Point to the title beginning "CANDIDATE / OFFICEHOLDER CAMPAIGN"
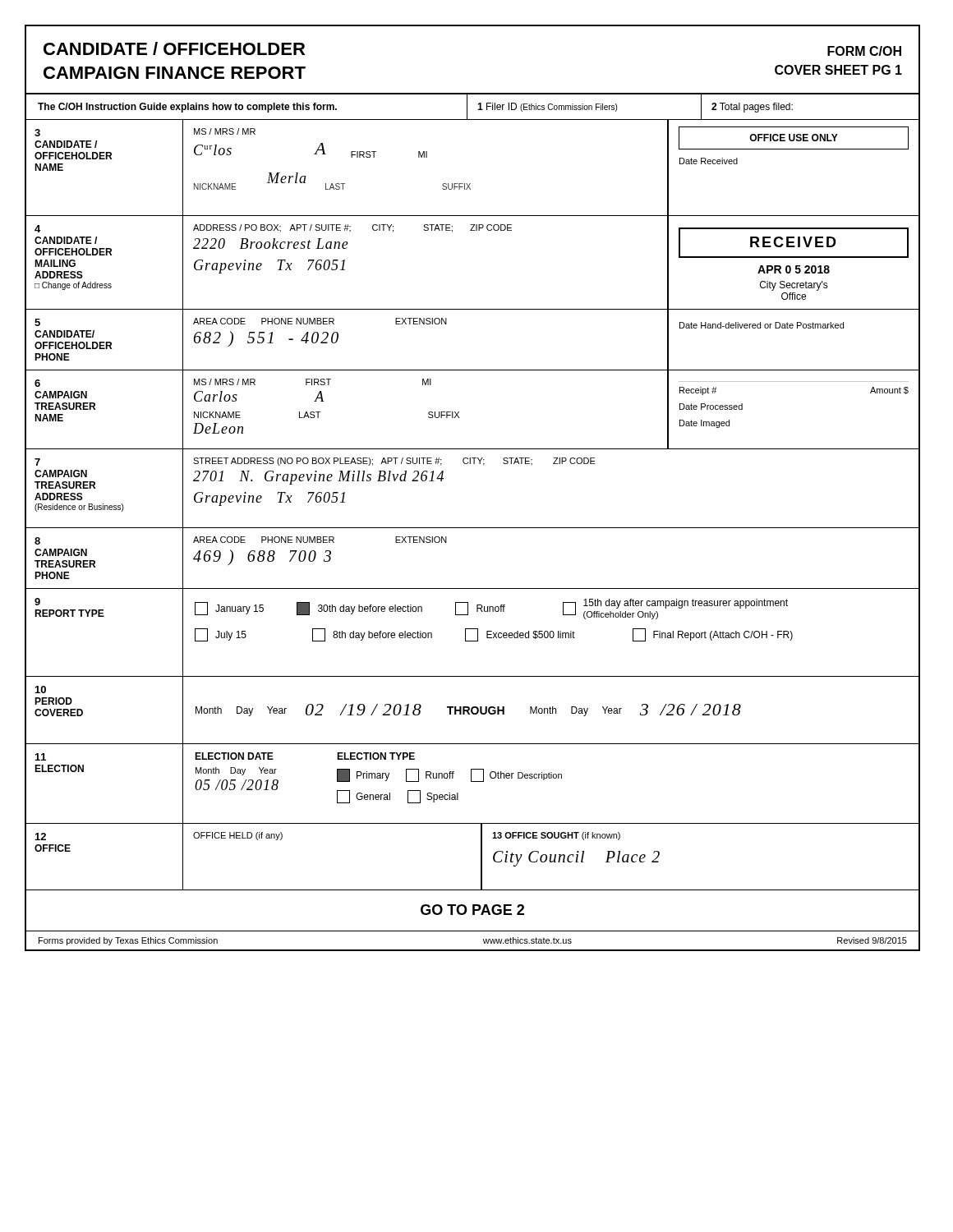Image resolution: width=953 pixels, height=1232 pixels. (x=166, y=49)
